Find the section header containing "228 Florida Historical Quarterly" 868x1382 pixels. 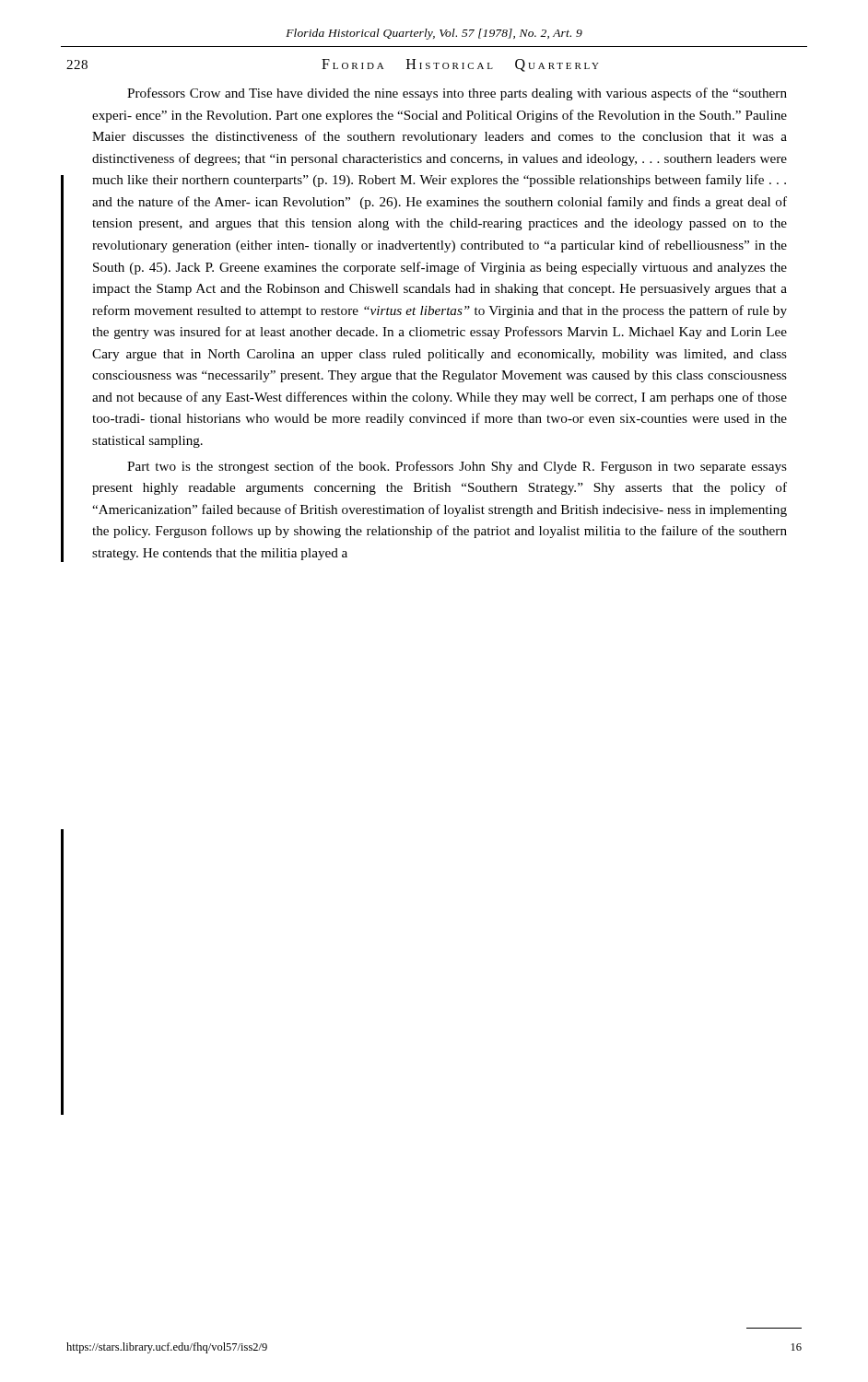tap(434, 65)
